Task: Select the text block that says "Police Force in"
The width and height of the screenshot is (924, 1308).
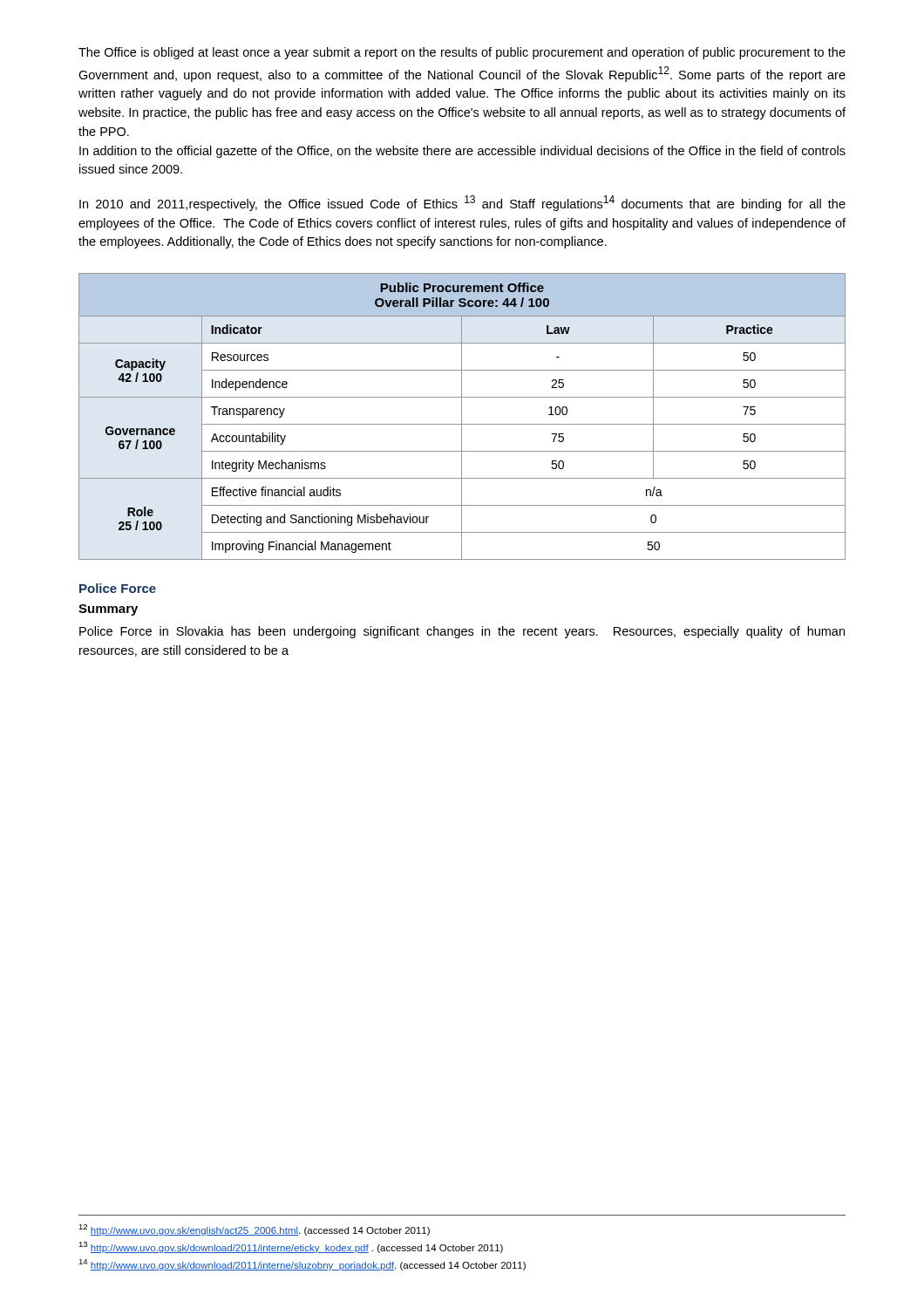Action: pyautogui.click(x=462, y=641)
